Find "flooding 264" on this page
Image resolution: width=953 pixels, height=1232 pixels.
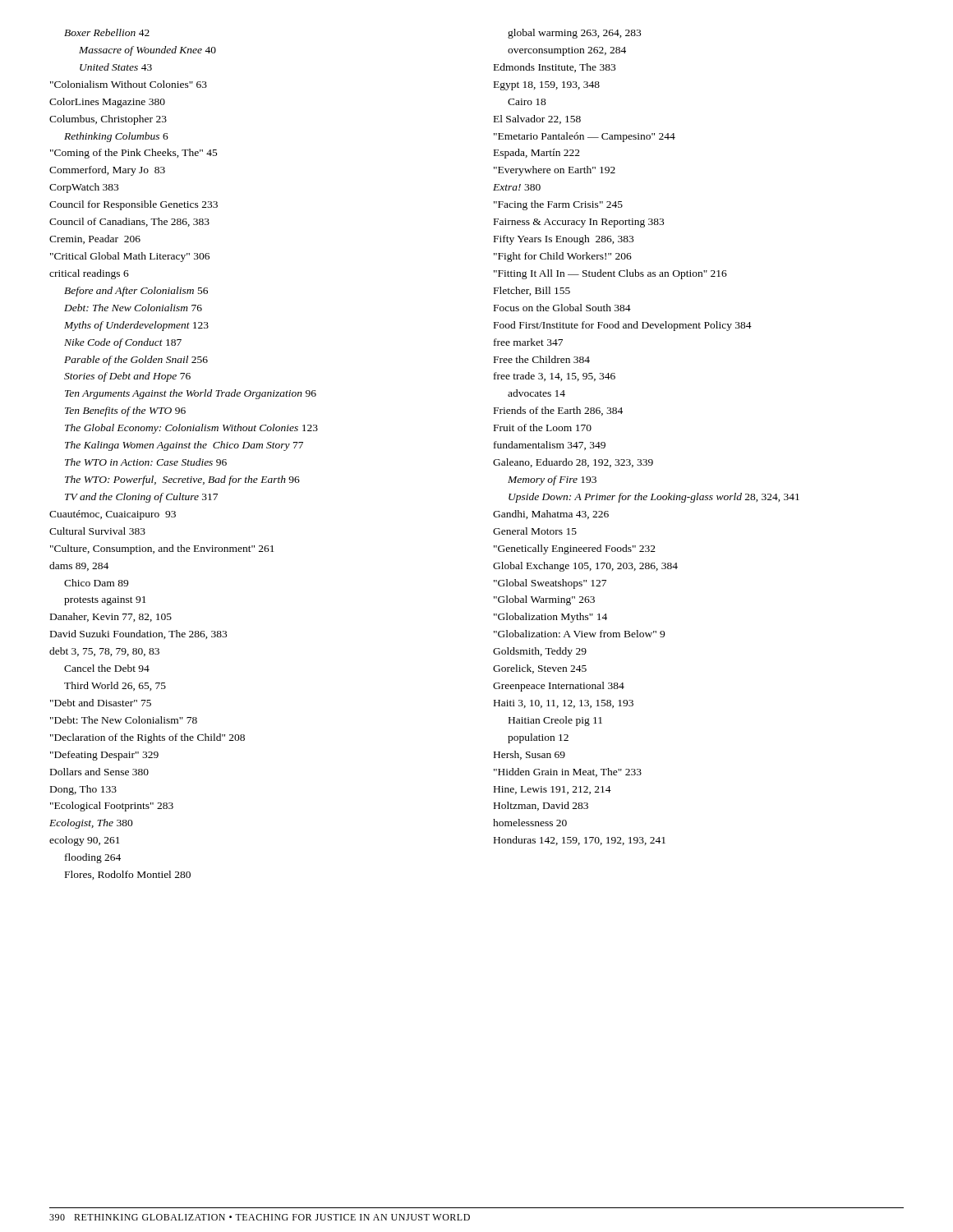[93, 858]
